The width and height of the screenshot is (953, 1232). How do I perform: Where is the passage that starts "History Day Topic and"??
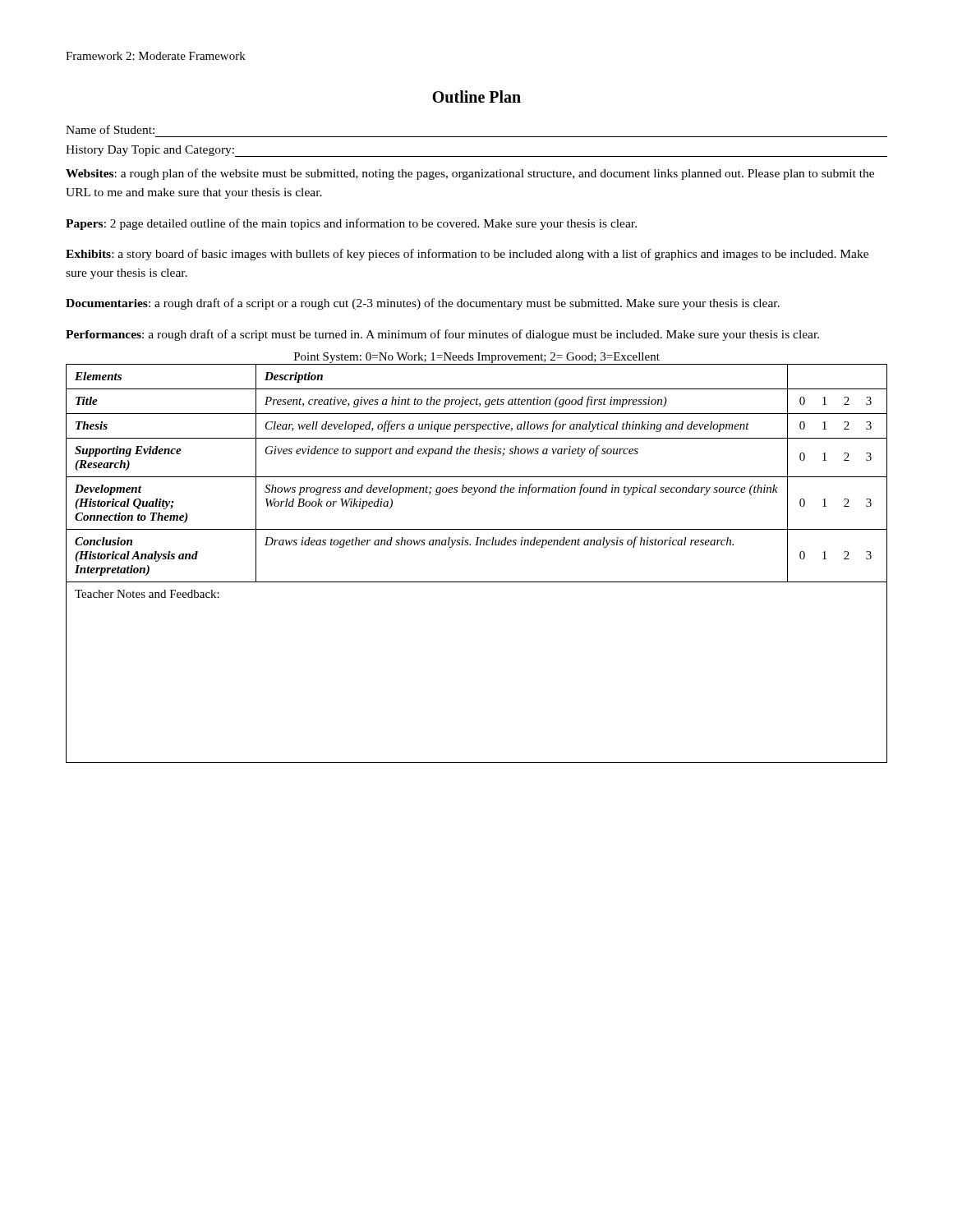tap(476, 149)
